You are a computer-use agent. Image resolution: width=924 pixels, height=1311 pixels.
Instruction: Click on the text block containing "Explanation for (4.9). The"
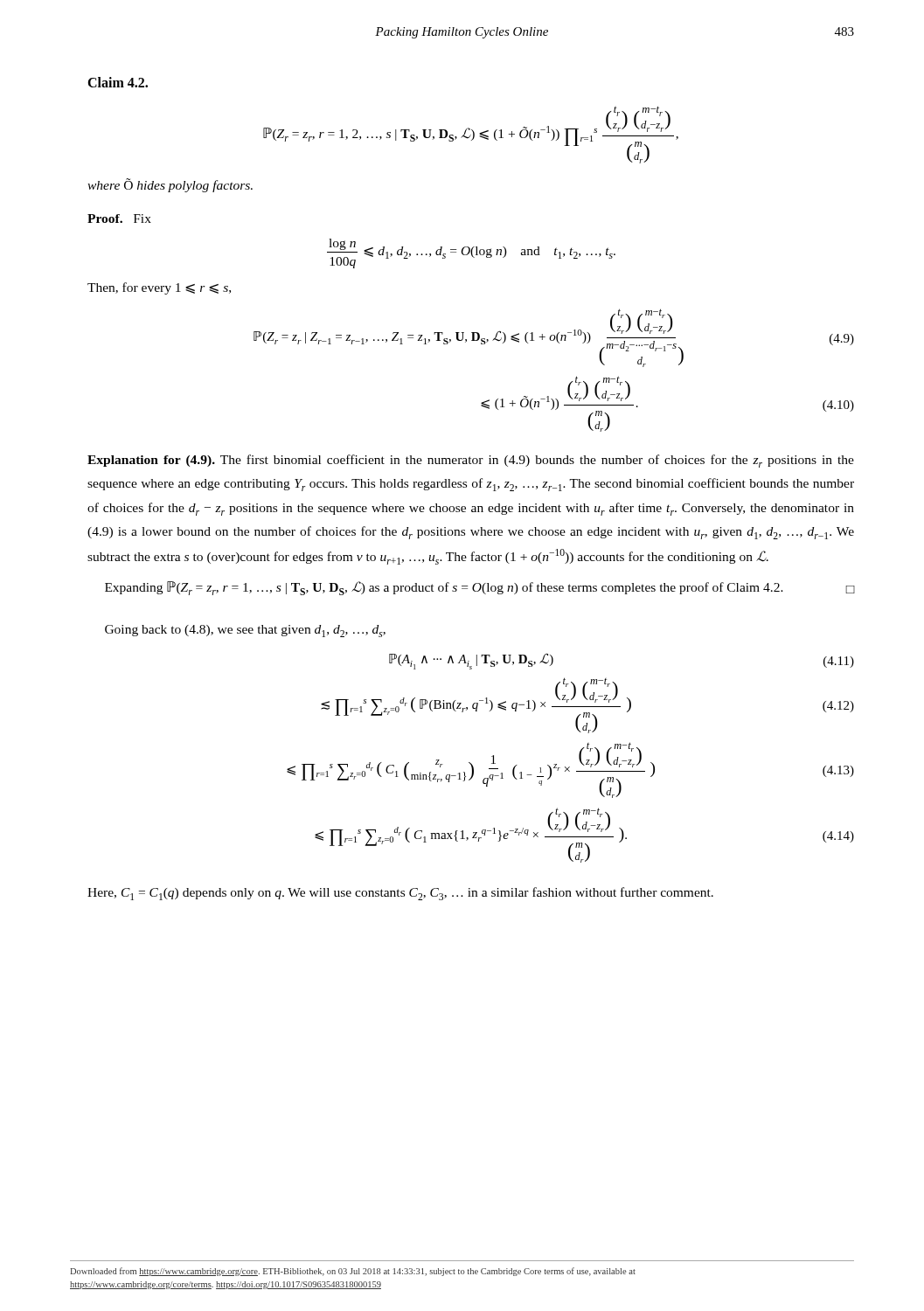(471, 509)
